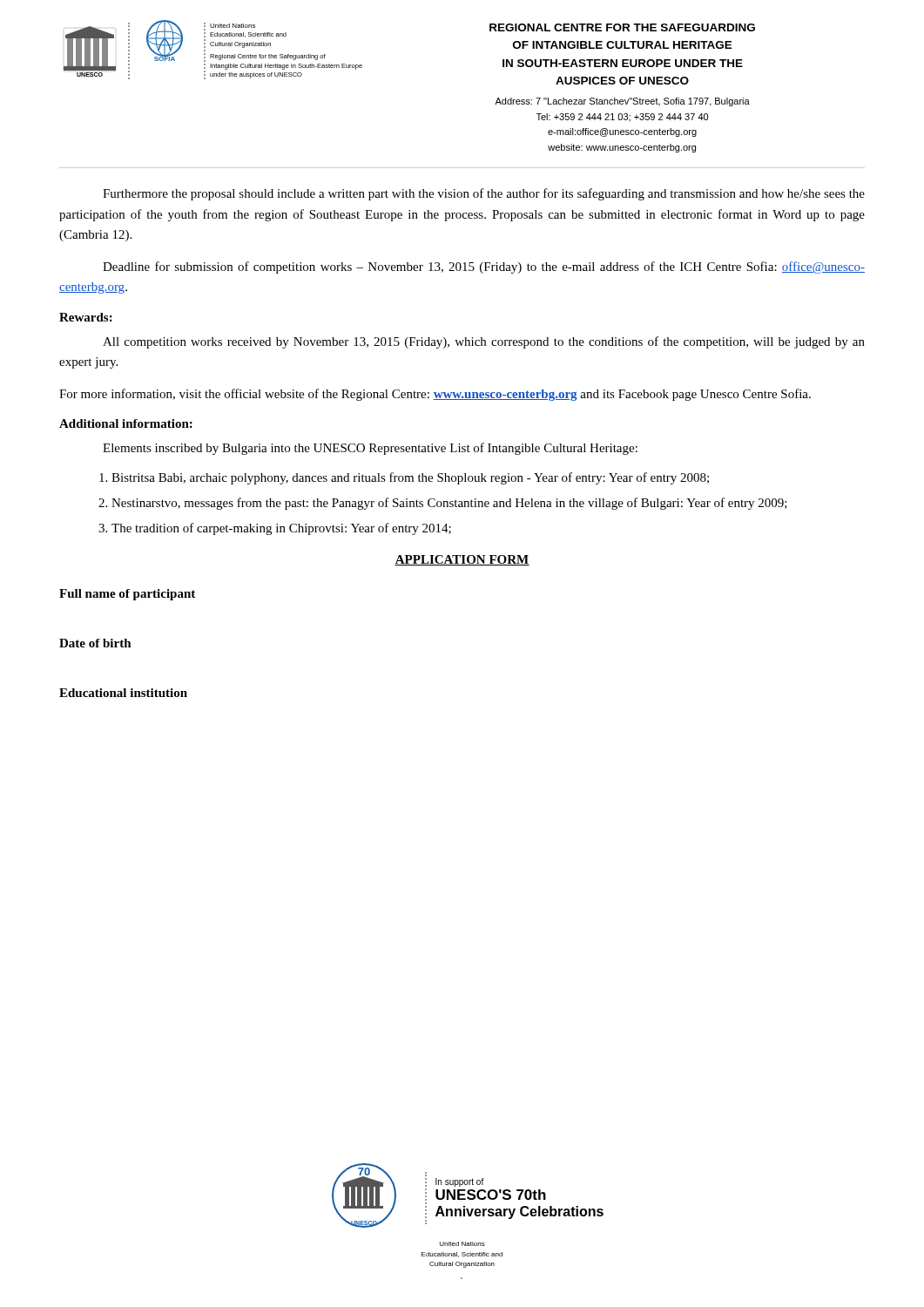Click on the text block with the text "Deadline for submission"
The height and width of the screenshot is (1307, 924).
[x=462, y=277]
